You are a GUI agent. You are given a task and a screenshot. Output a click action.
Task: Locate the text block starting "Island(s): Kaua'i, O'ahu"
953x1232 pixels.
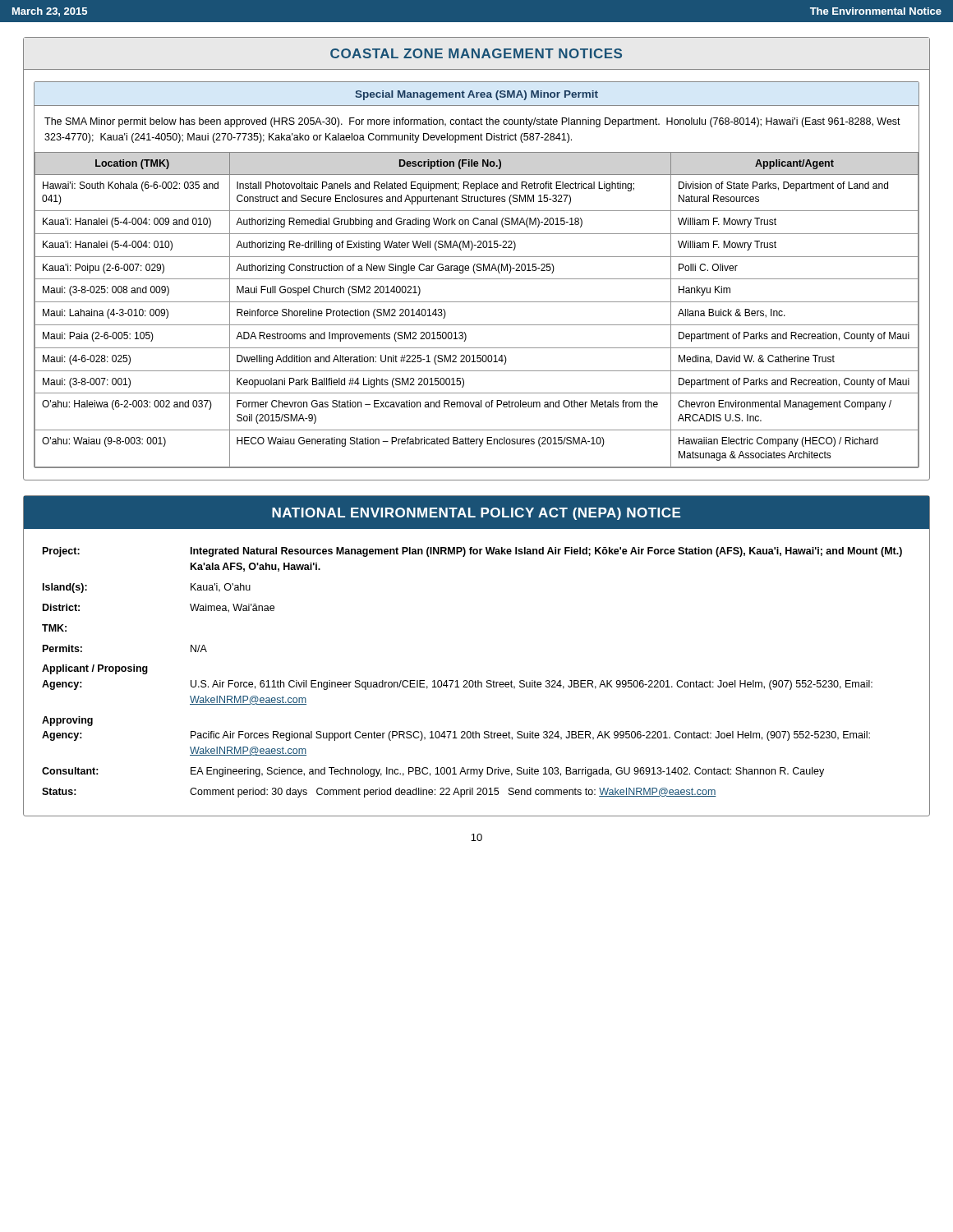point(70,588)
